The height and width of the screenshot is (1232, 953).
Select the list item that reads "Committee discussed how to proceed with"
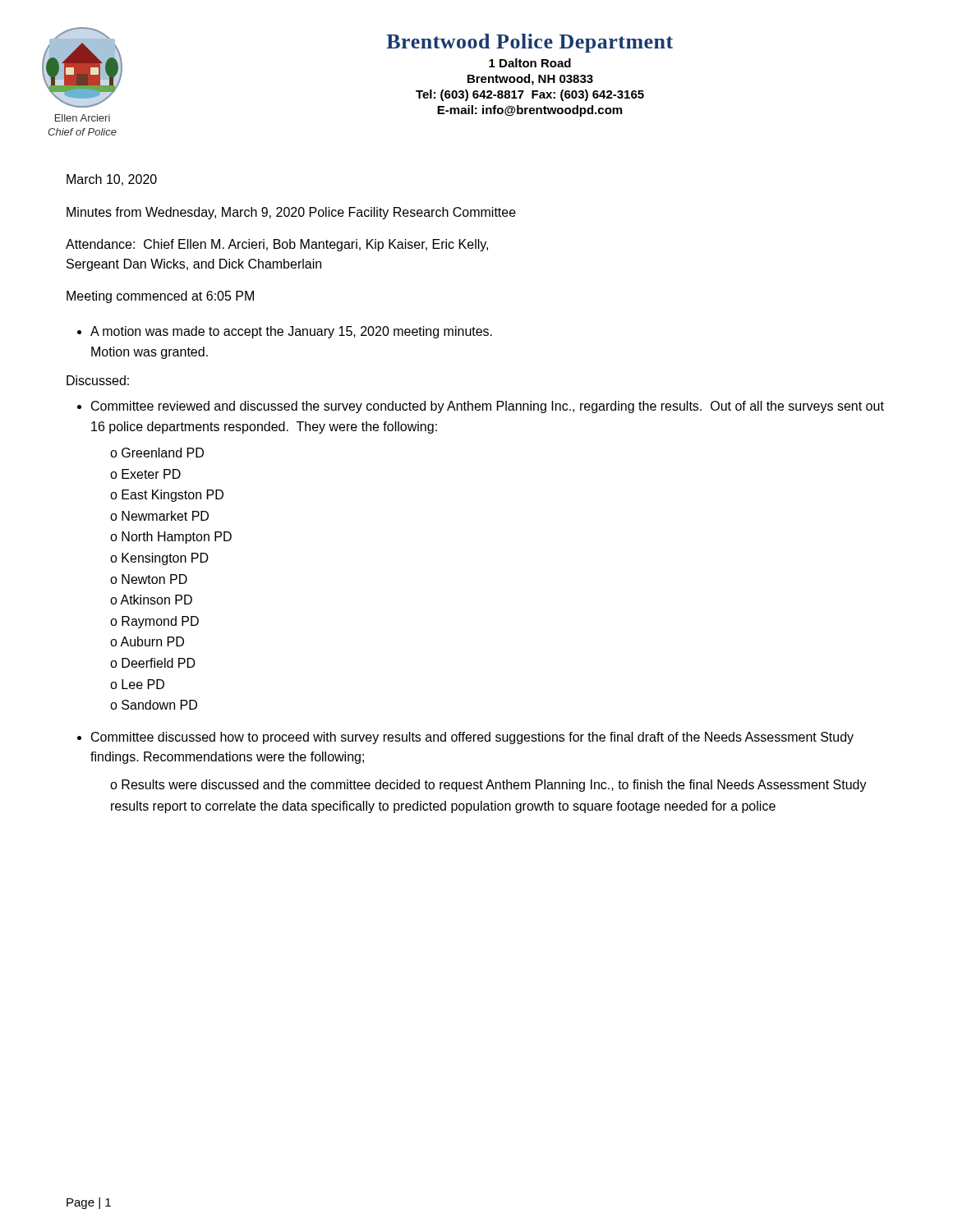489,773
